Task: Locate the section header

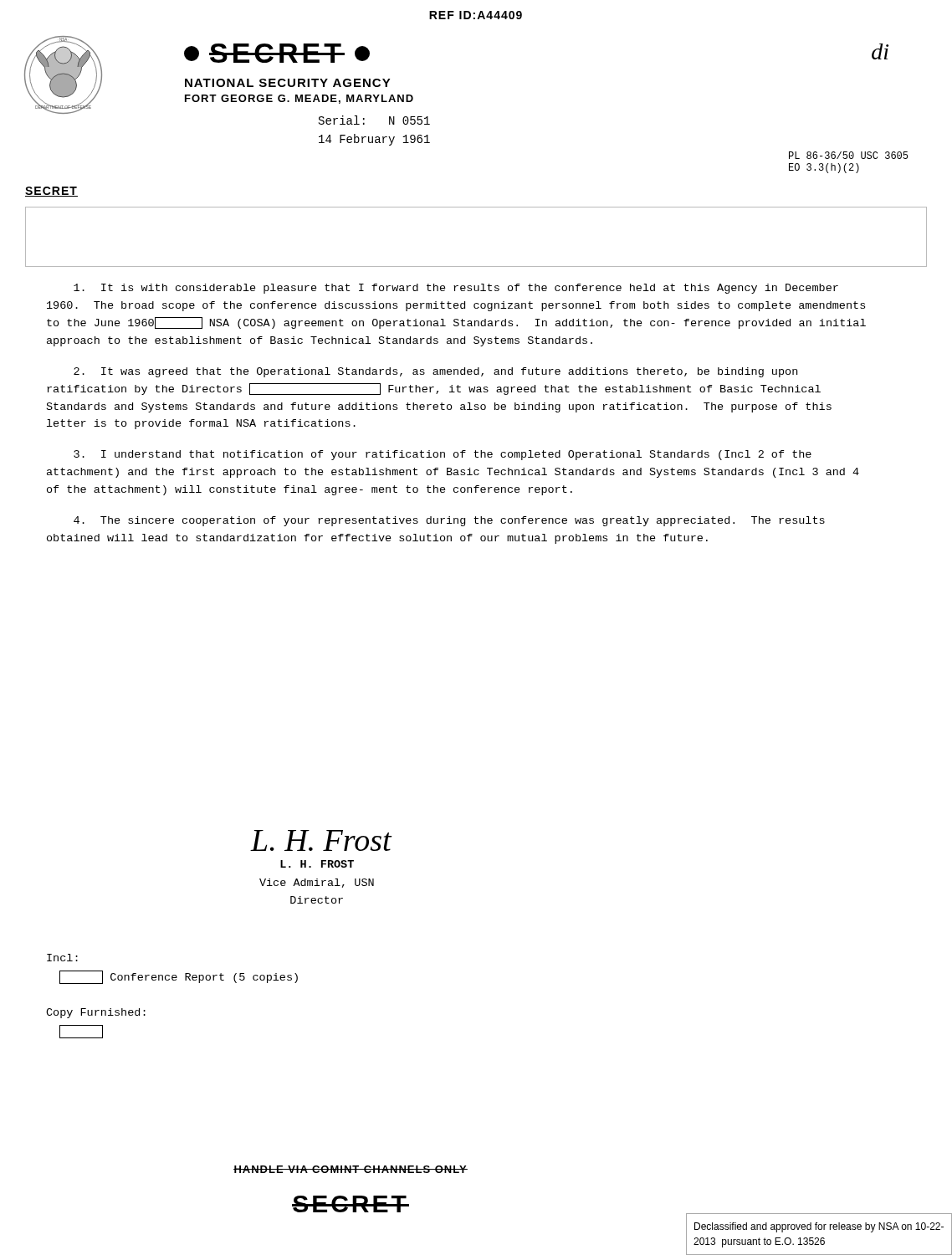Action: pyautogui.click(x=51, y=191)
